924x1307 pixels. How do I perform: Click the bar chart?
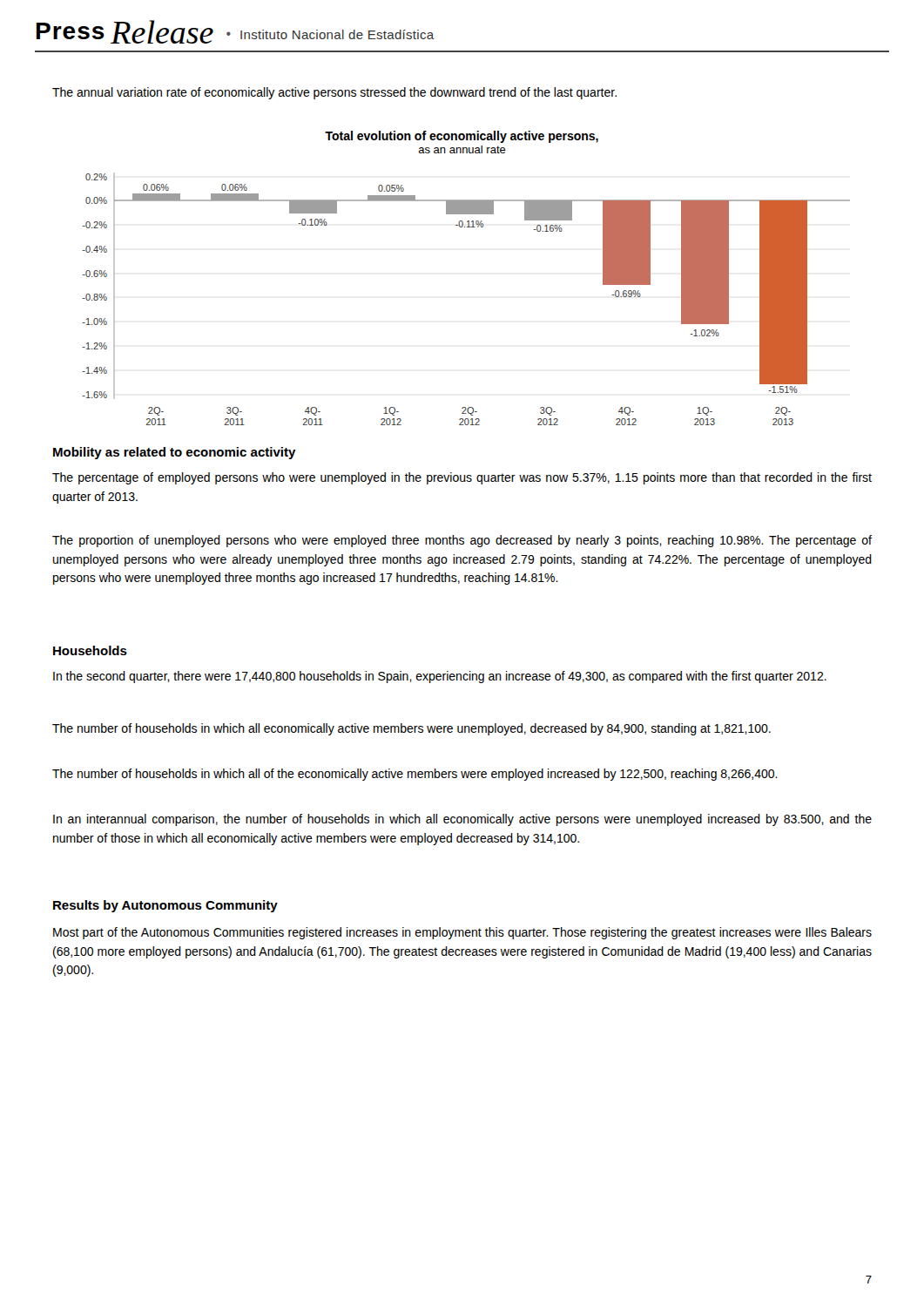coord(462,279)
